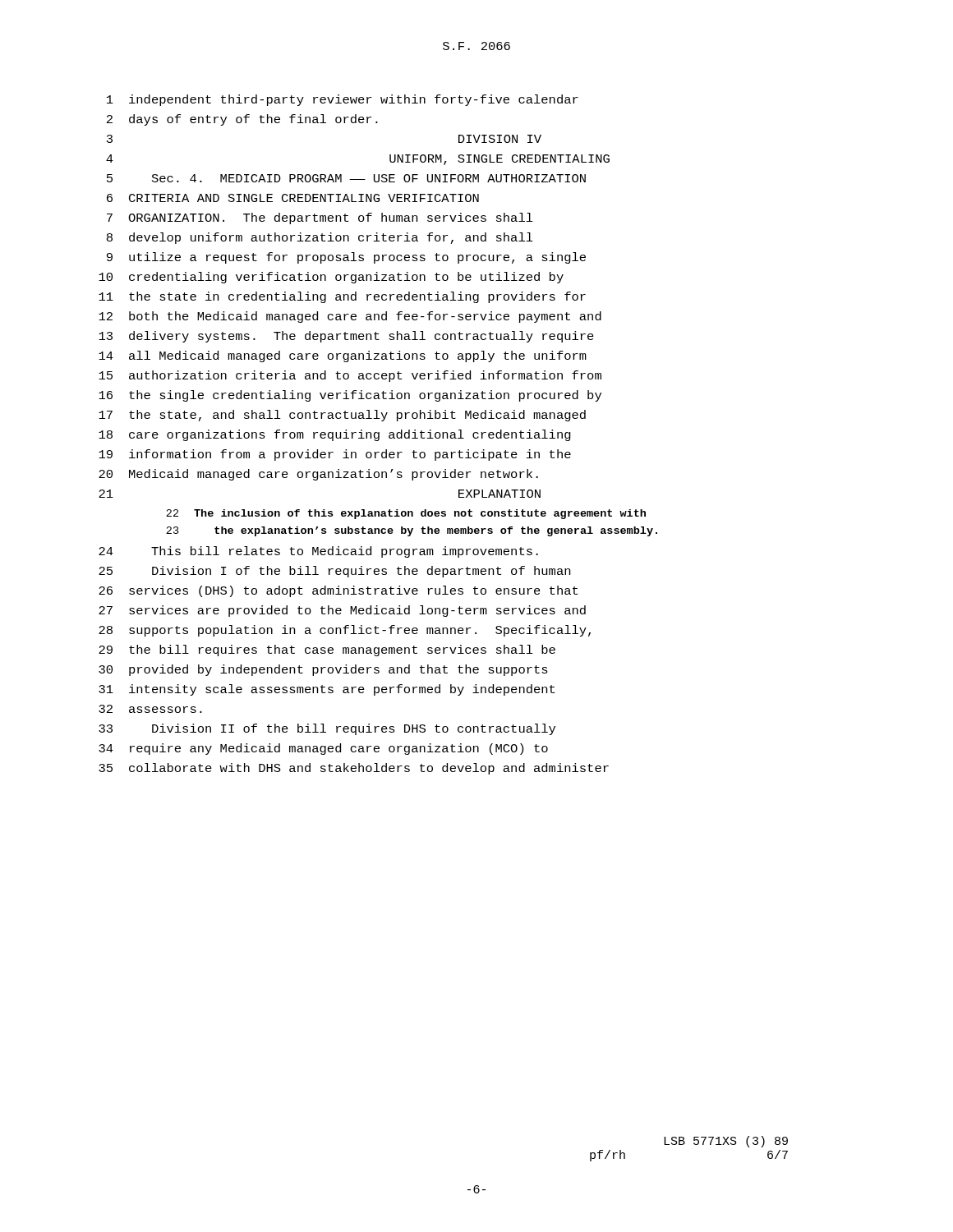Select the text block that reads "1 independent third-party reviewer within forty-five"

476,297
